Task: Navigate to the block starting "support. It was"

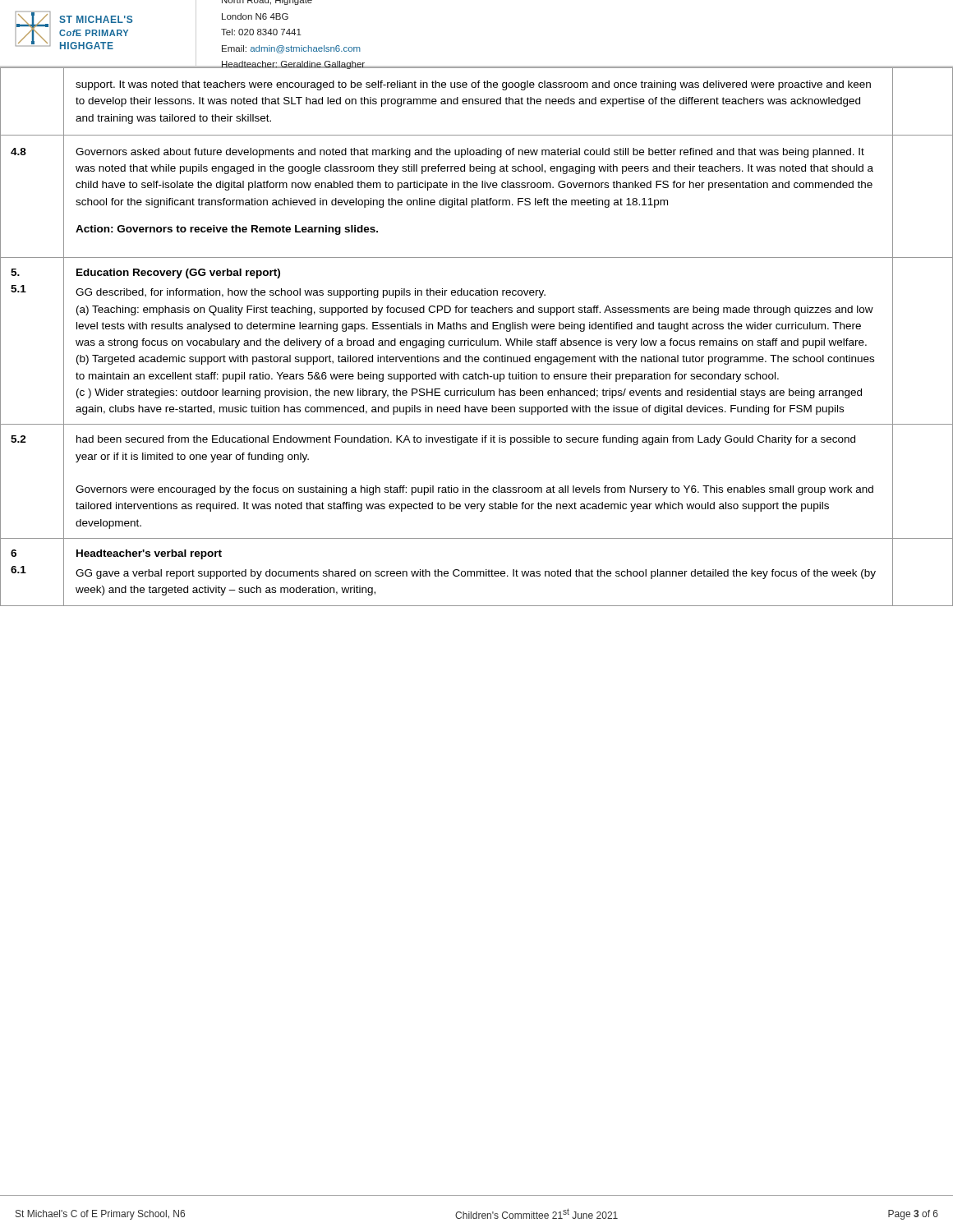Action: 474,101
